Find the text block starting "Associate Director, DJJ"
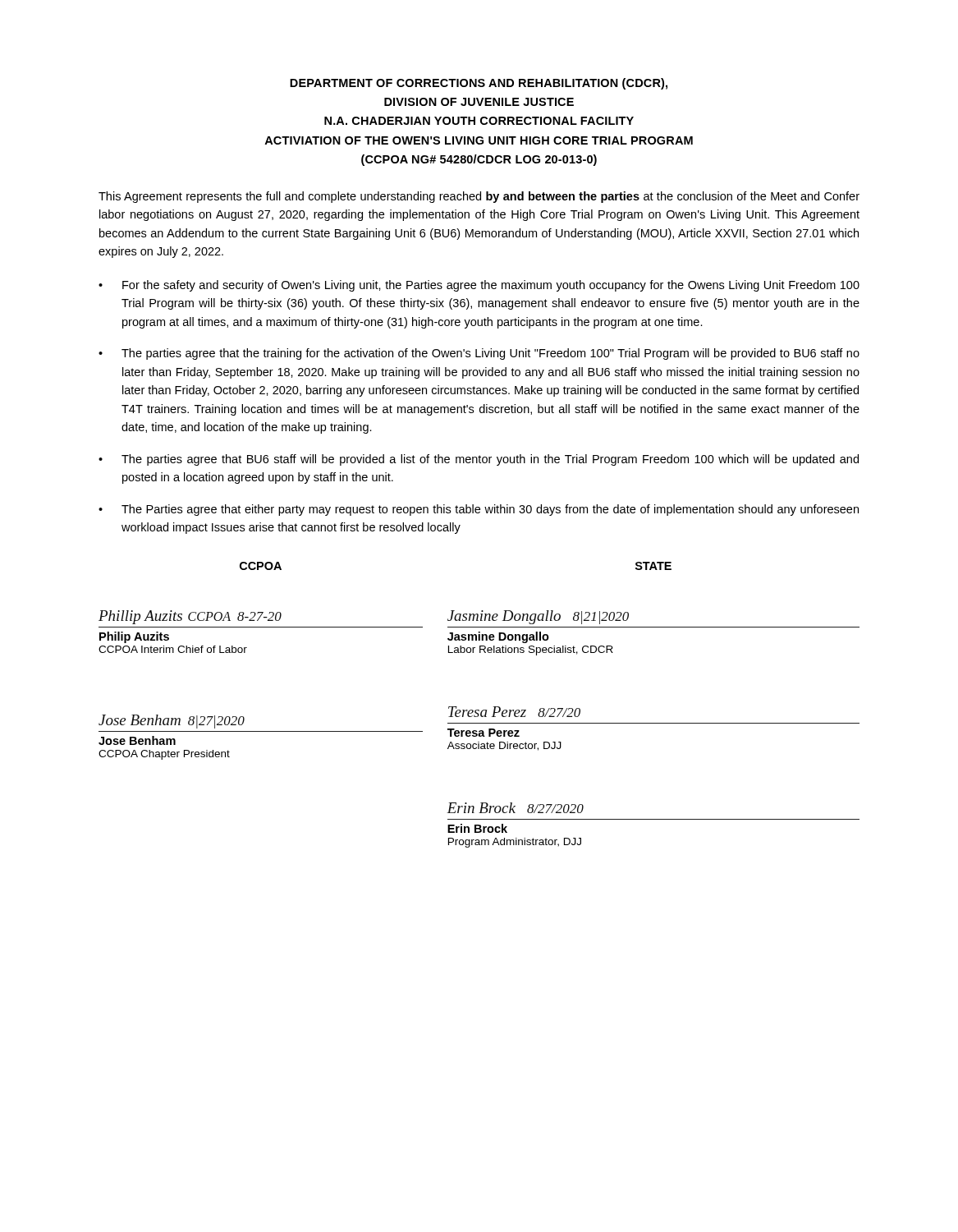This screenshot has height=1232, width=958. pos(504,746)
